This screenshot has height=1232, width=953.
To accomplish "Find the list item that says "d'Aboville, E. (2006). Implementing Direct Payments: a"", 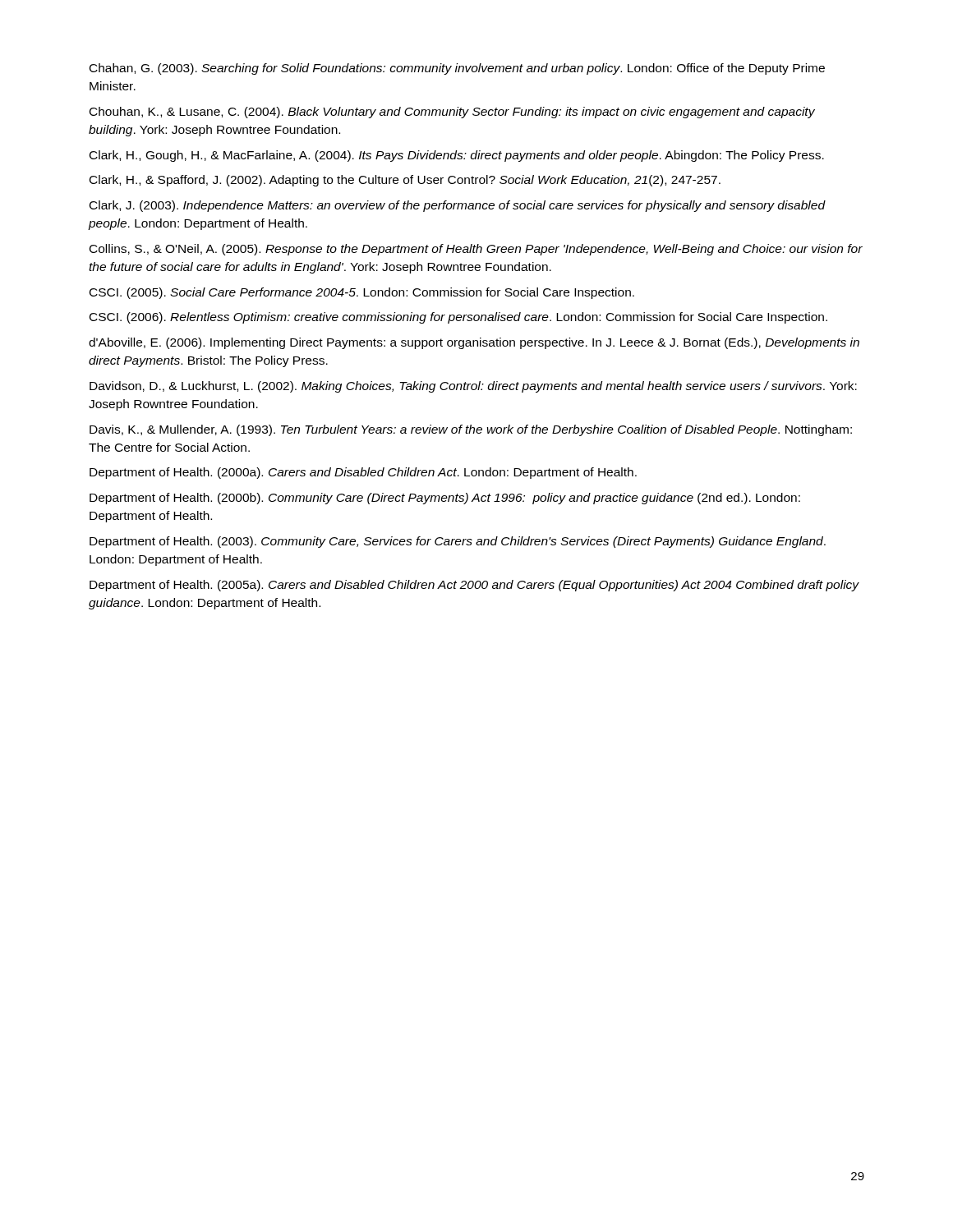I will point(476,352).
